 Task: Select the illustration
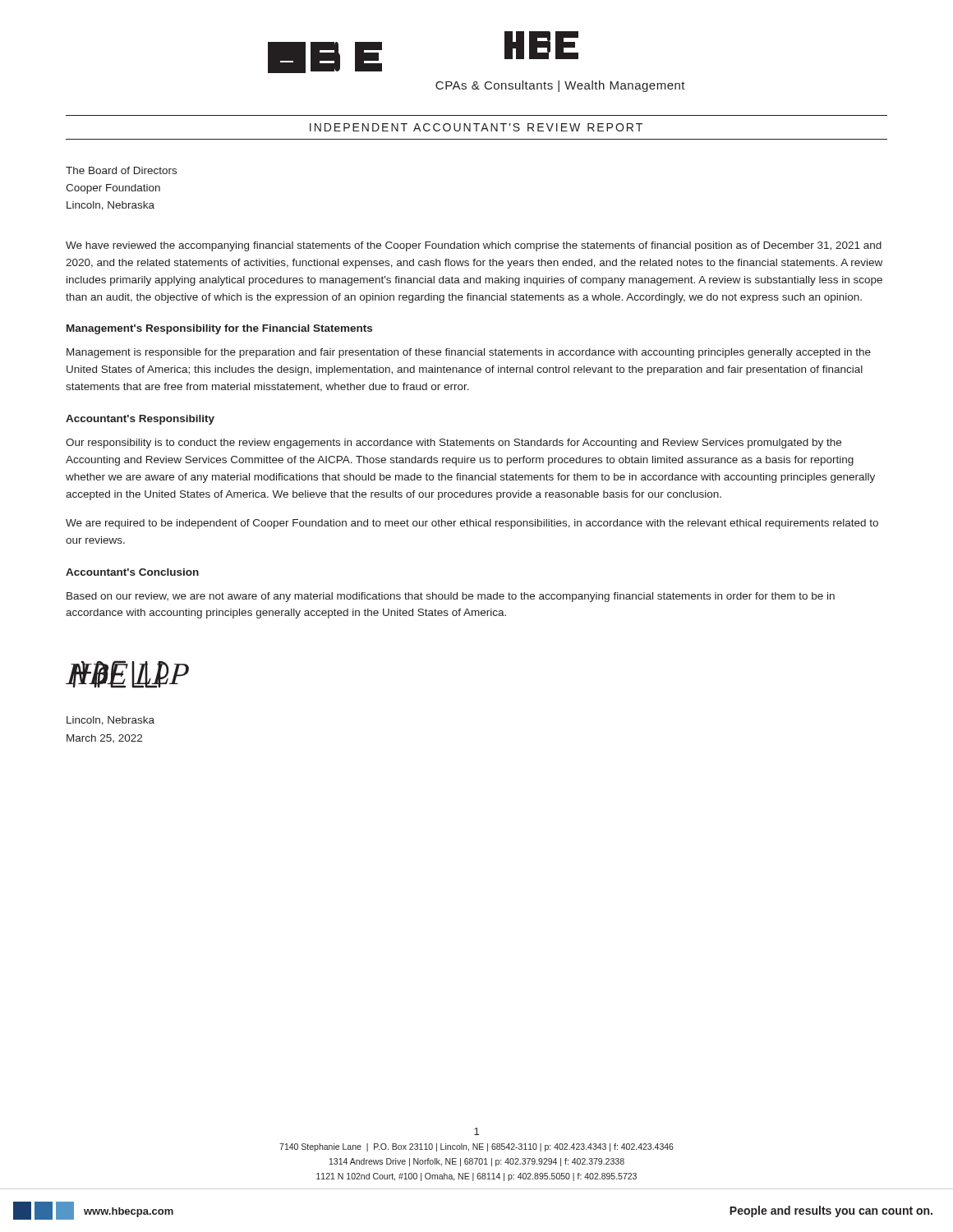(x=476, y=673)
